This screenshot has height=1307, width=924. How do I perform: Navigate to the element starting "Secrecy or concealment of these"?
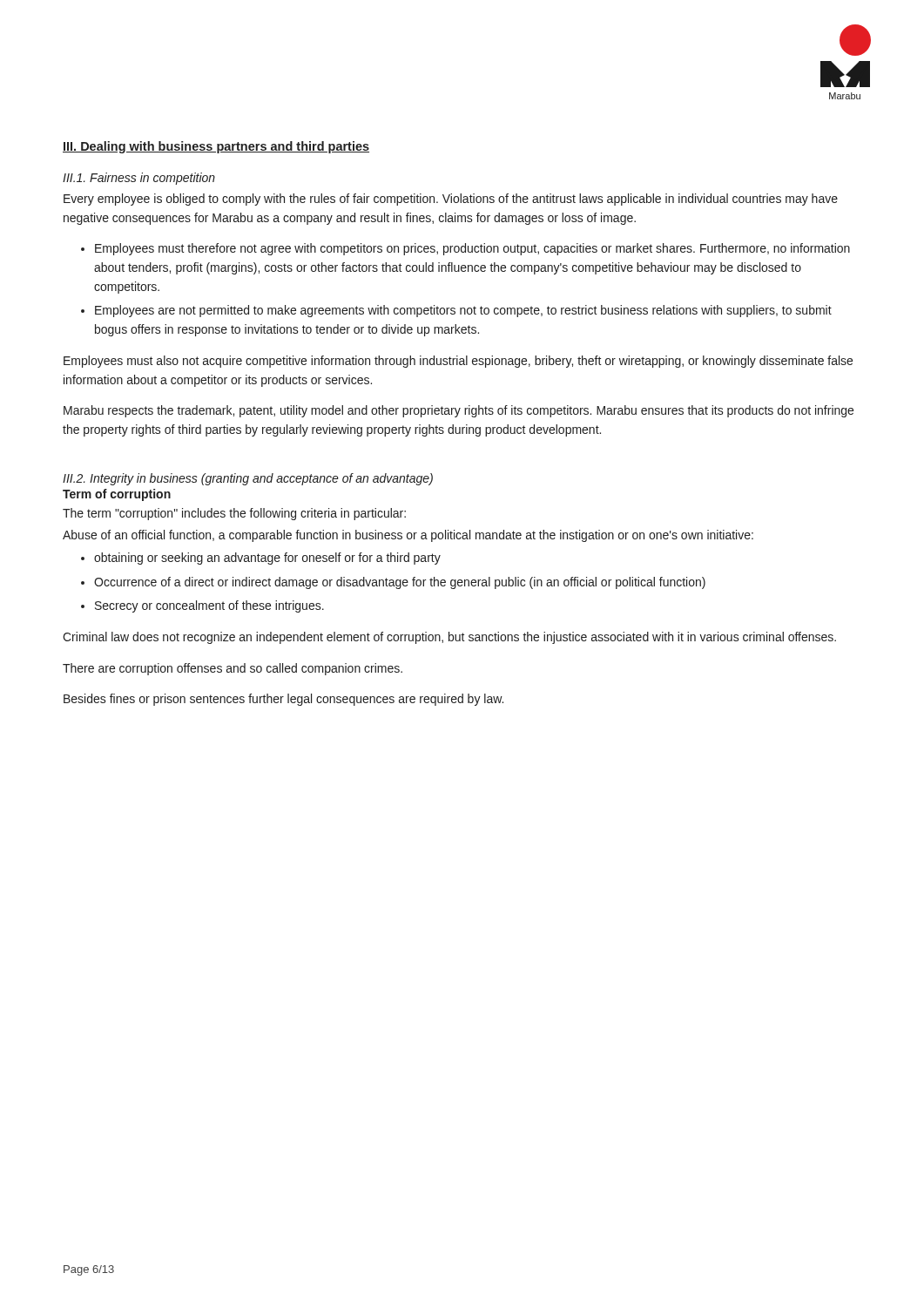click(x=209, y=606)
